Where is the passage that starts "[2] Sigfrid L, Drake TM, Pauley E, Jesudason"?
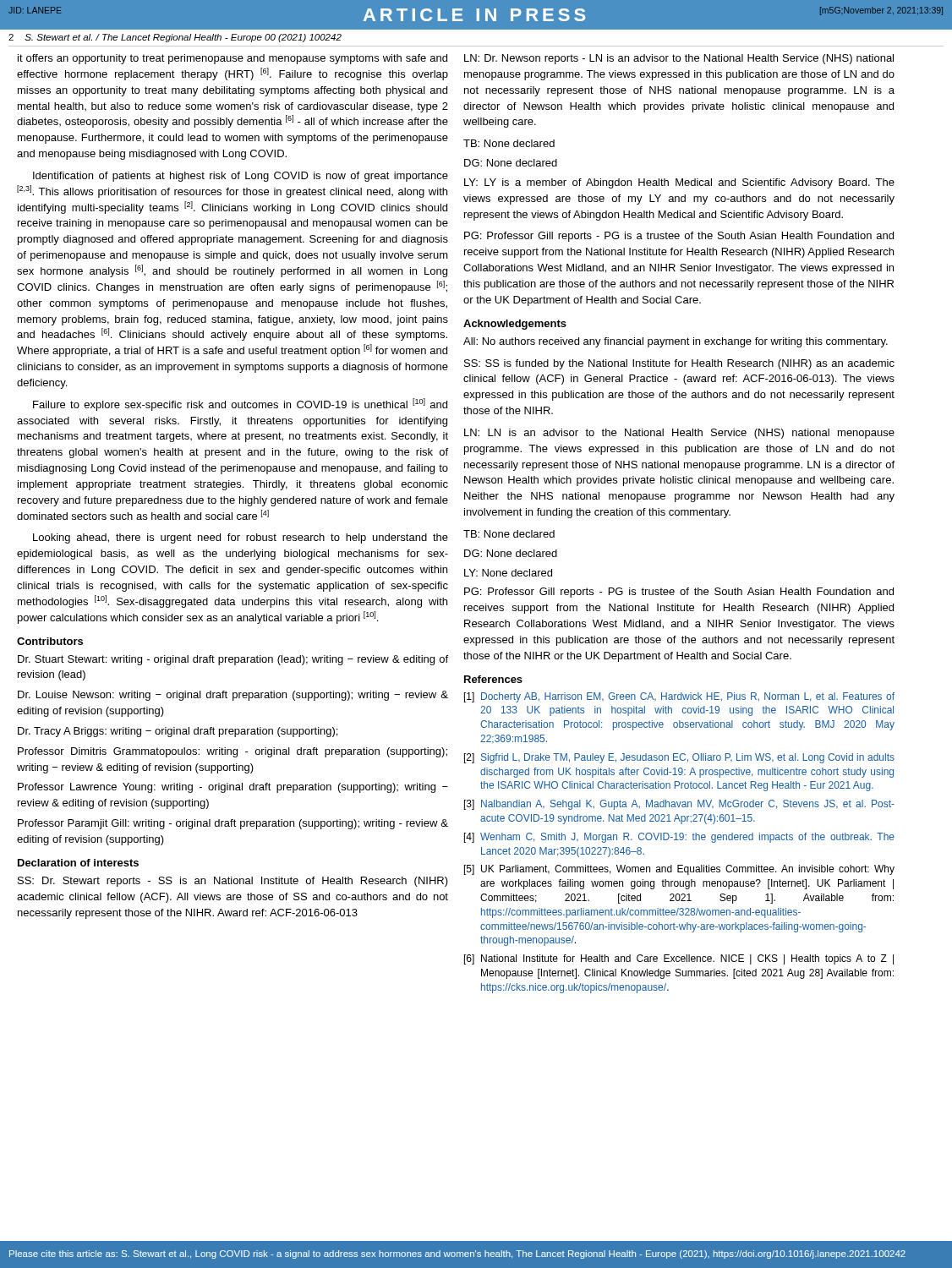The height and width of the screenshot is (1268, 952). (x=679, y=772)
